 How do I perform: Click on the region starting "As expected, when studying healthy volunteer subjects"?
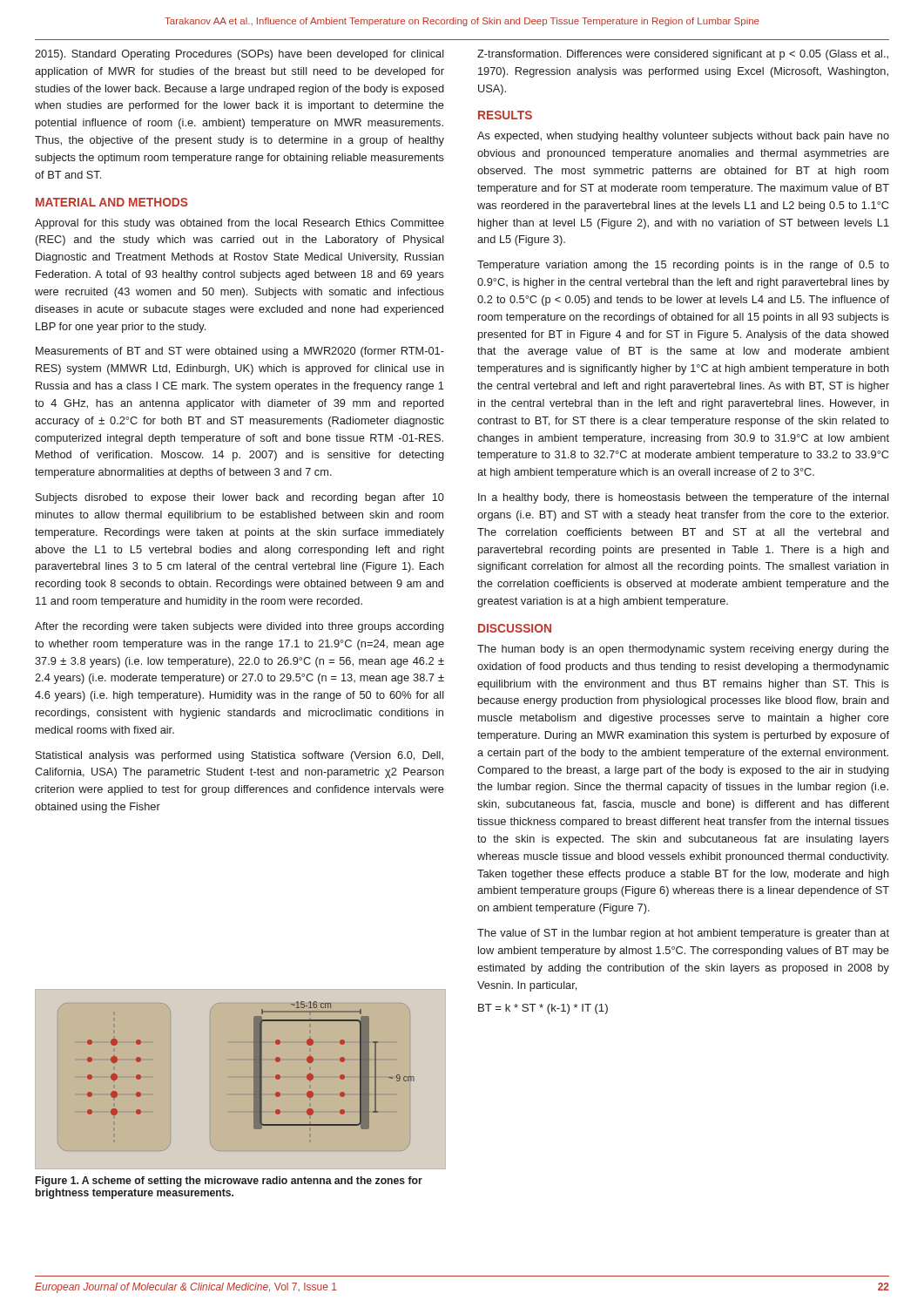pyautogui.click(x=683, y=188)
